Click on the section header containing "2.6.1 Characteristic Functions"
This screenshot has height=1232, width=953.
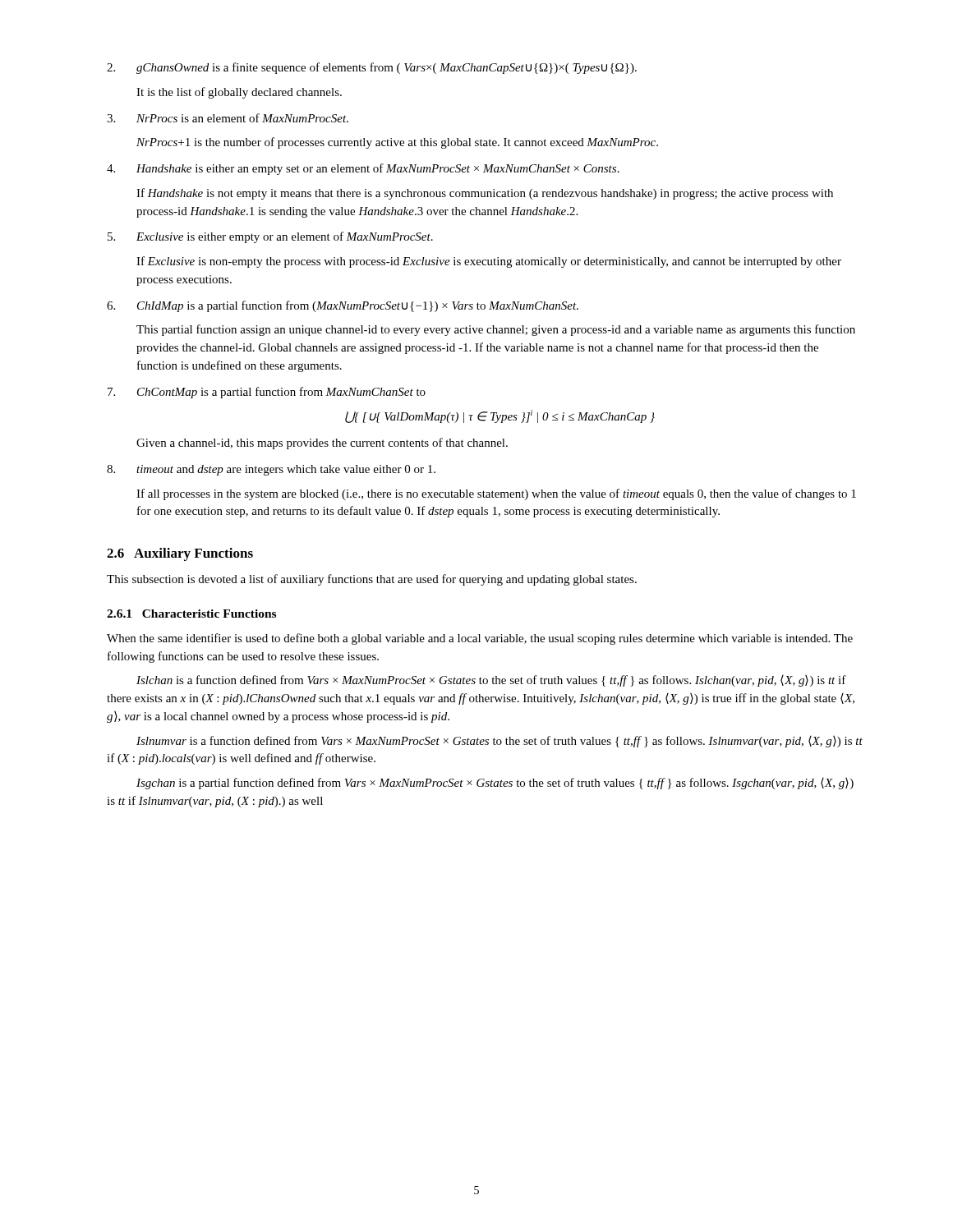click(x=192, y=613)
